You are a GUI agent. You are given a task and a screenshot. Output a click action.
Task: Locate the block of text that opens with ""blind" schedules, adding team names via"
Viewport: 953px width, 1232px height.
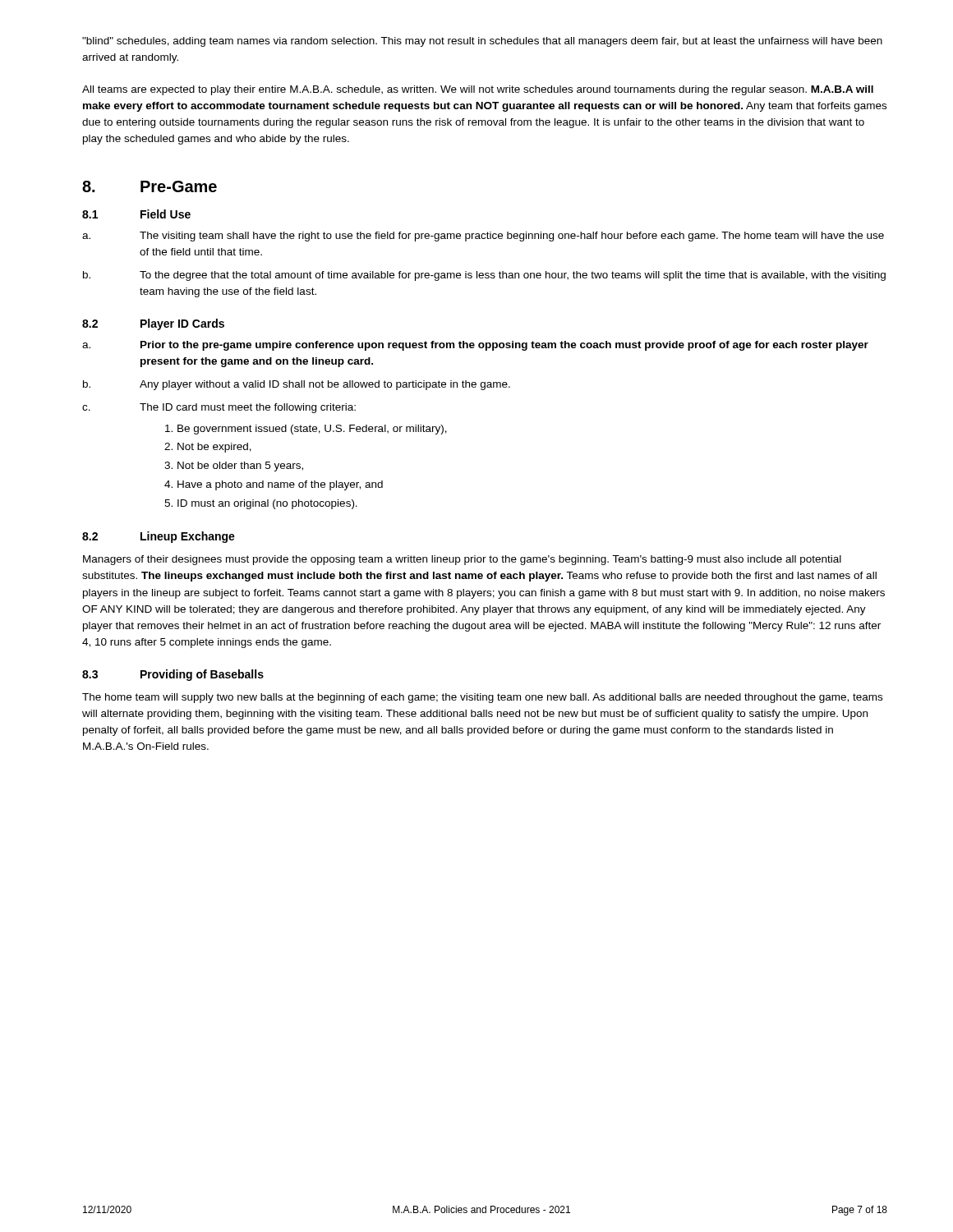(482, 49)
